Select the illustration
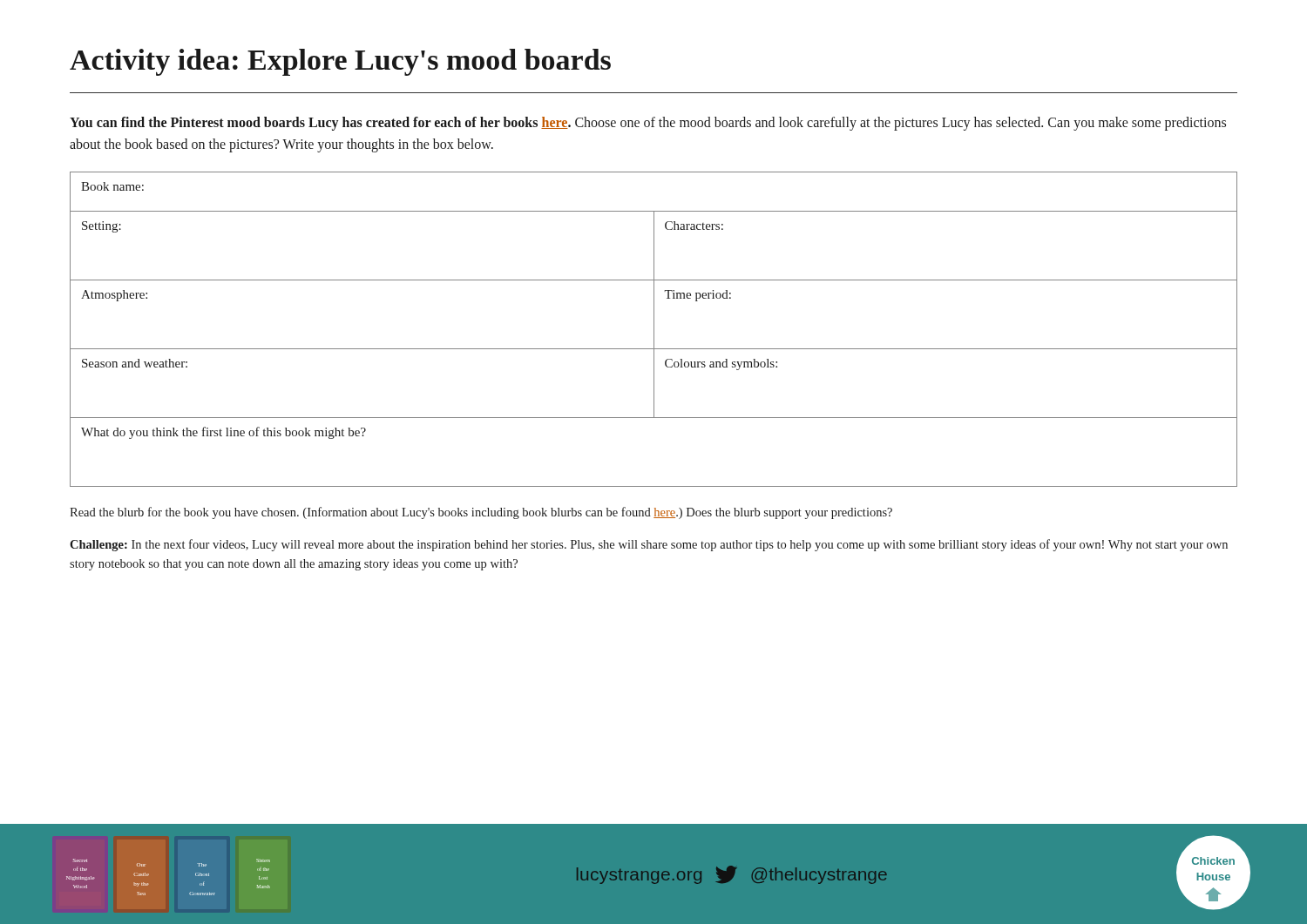The image size is (1307, 924). click(x=172, y=874)
